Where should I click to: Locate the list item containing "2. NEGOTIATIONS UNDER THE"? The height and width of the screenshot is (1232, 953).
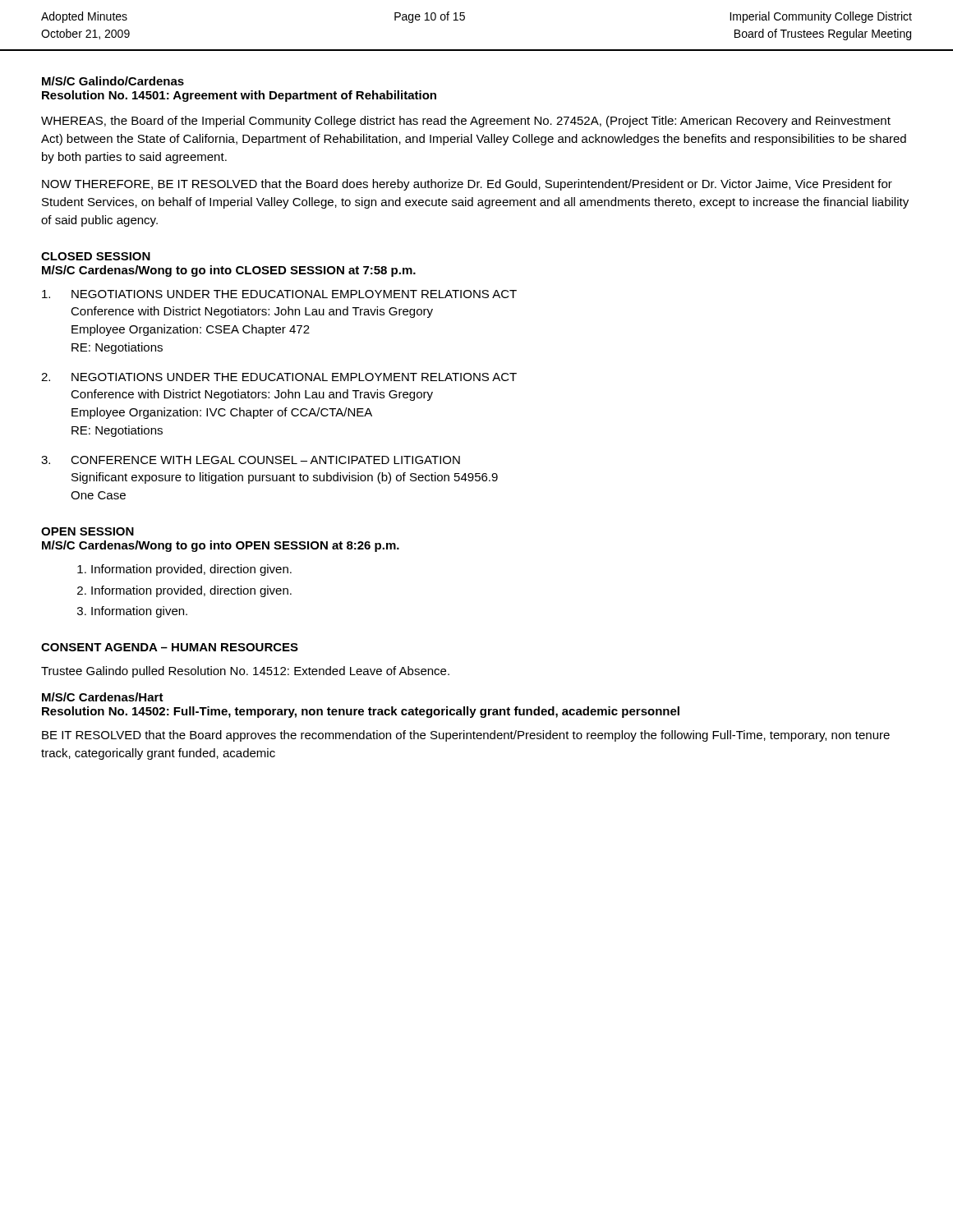279,377
